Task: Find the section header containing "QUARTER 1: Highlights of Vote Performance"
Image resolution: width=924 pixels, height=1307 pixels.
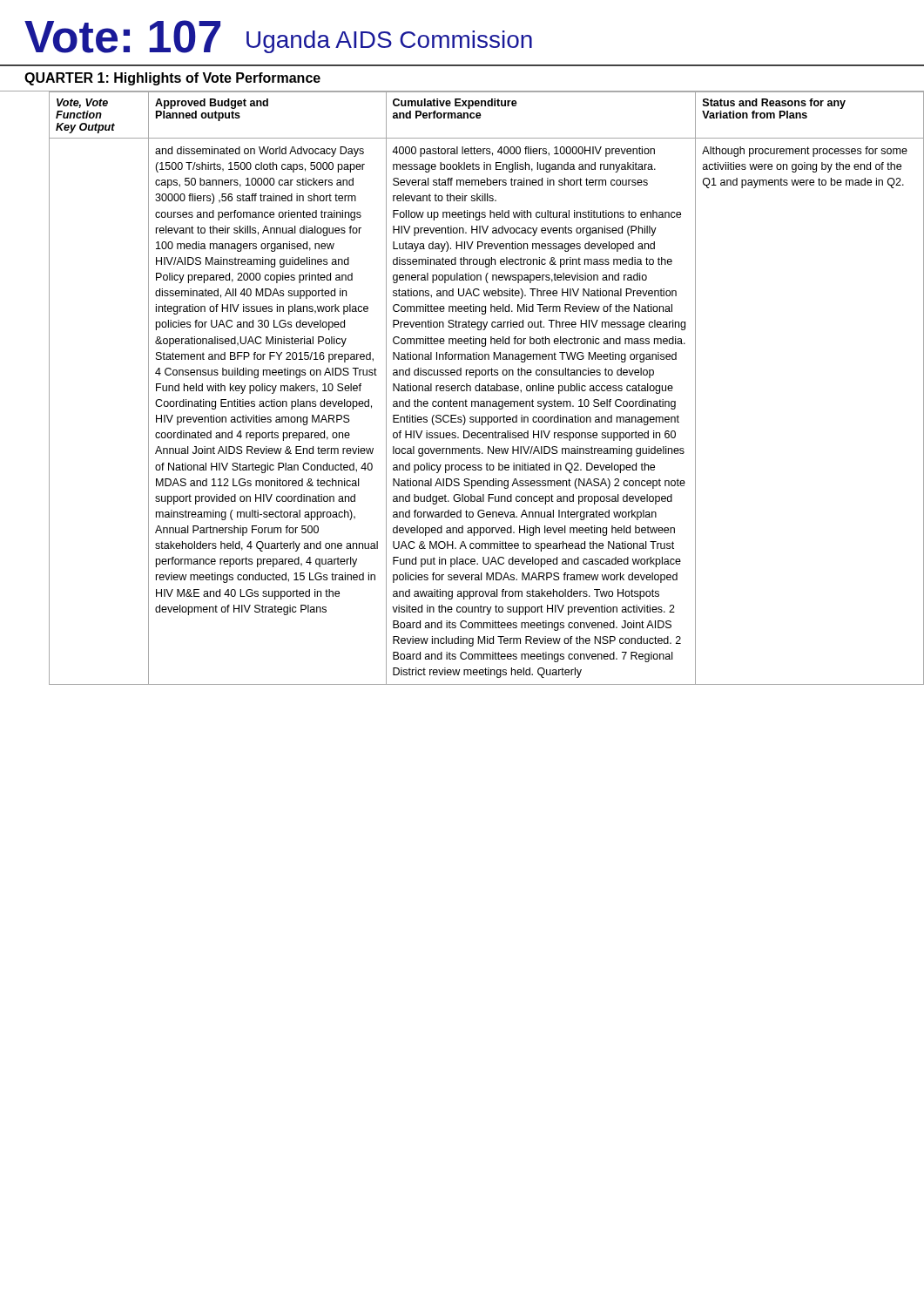Action: point(173,78)
